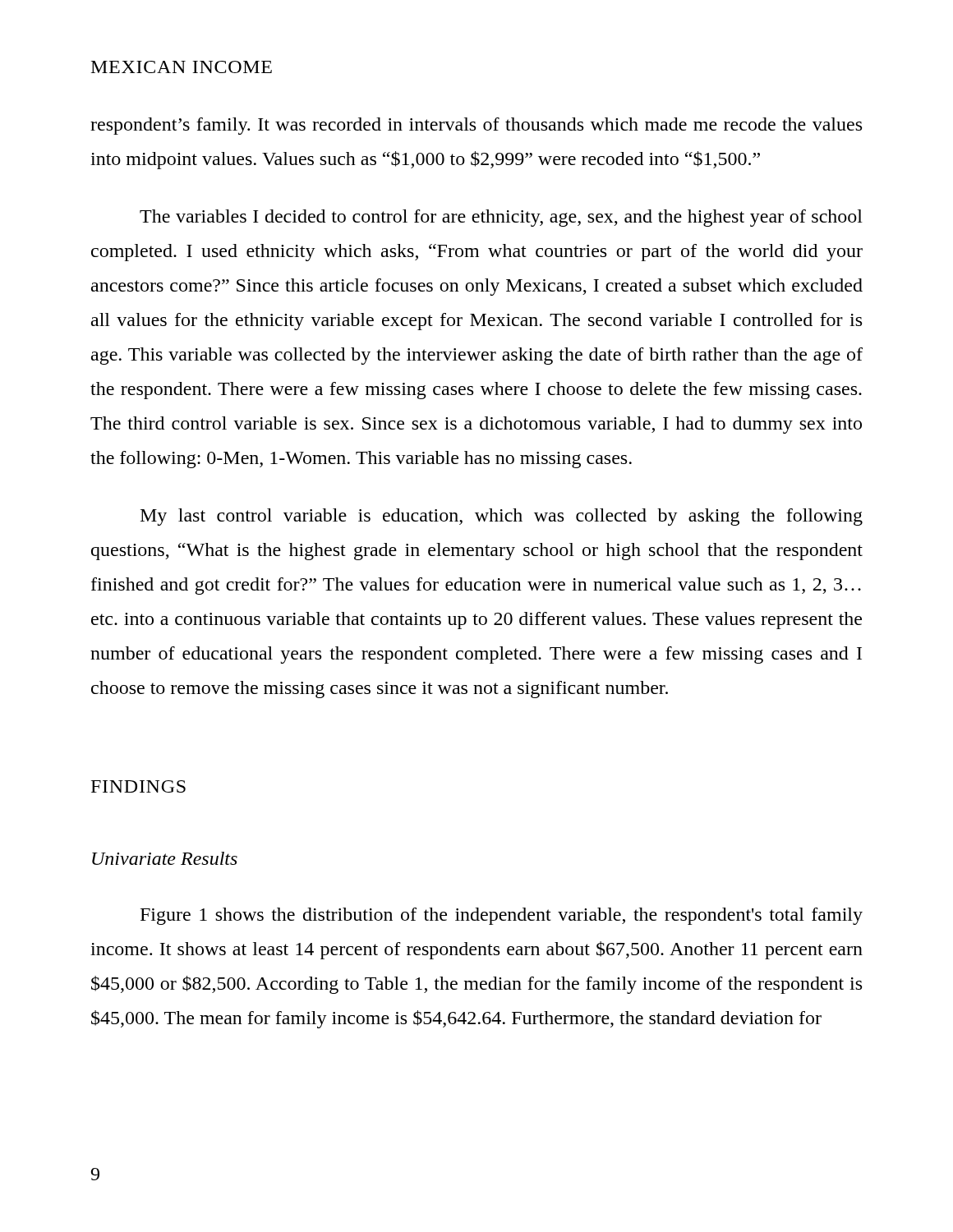The height and width of the screenshot is (1232, 953).
Task: Find the region starting "Figure 1 shows the distribution of the"
Action: [x=476, y=966]
